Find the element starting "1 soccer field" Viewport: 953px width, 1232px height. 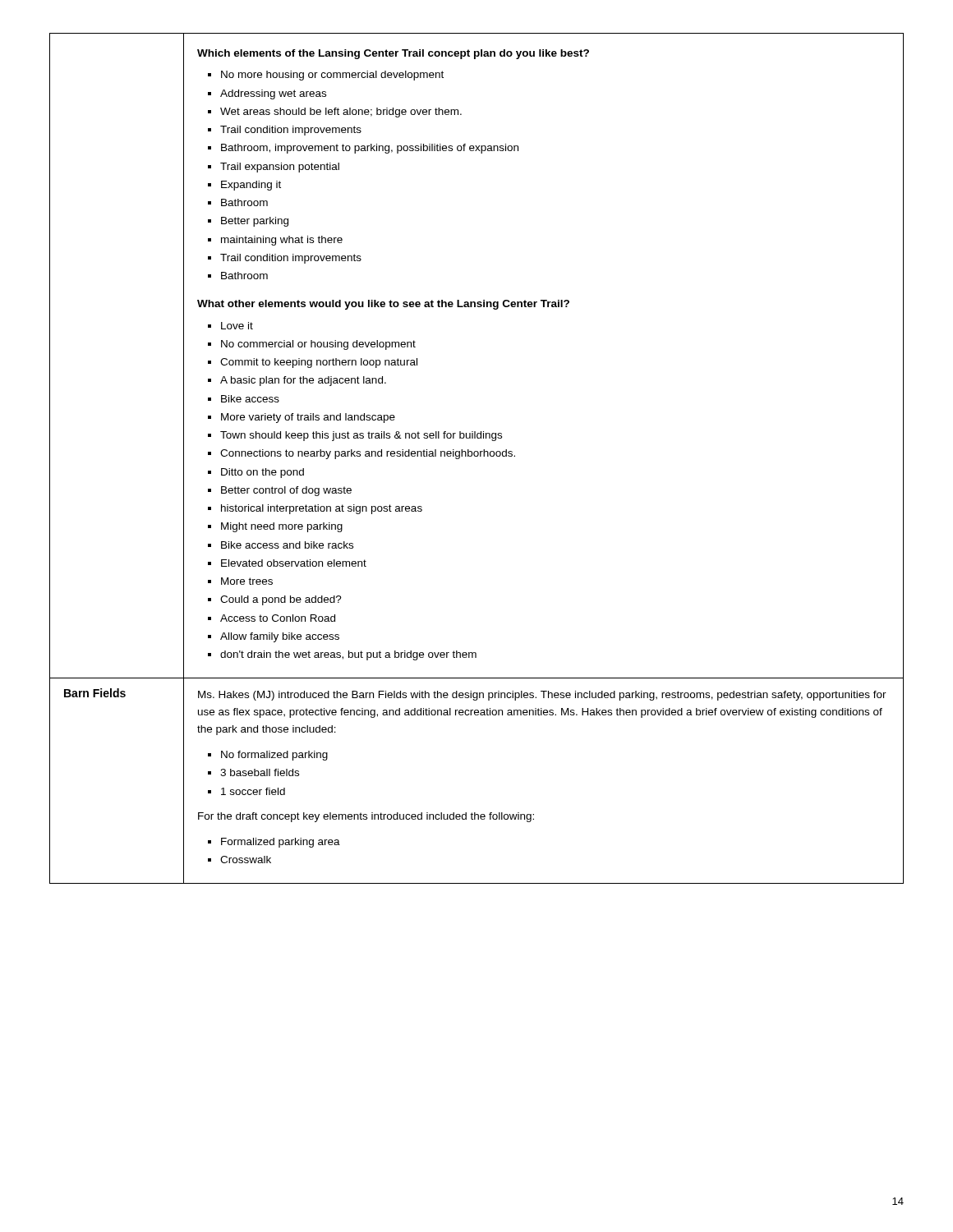coord(253,791)
